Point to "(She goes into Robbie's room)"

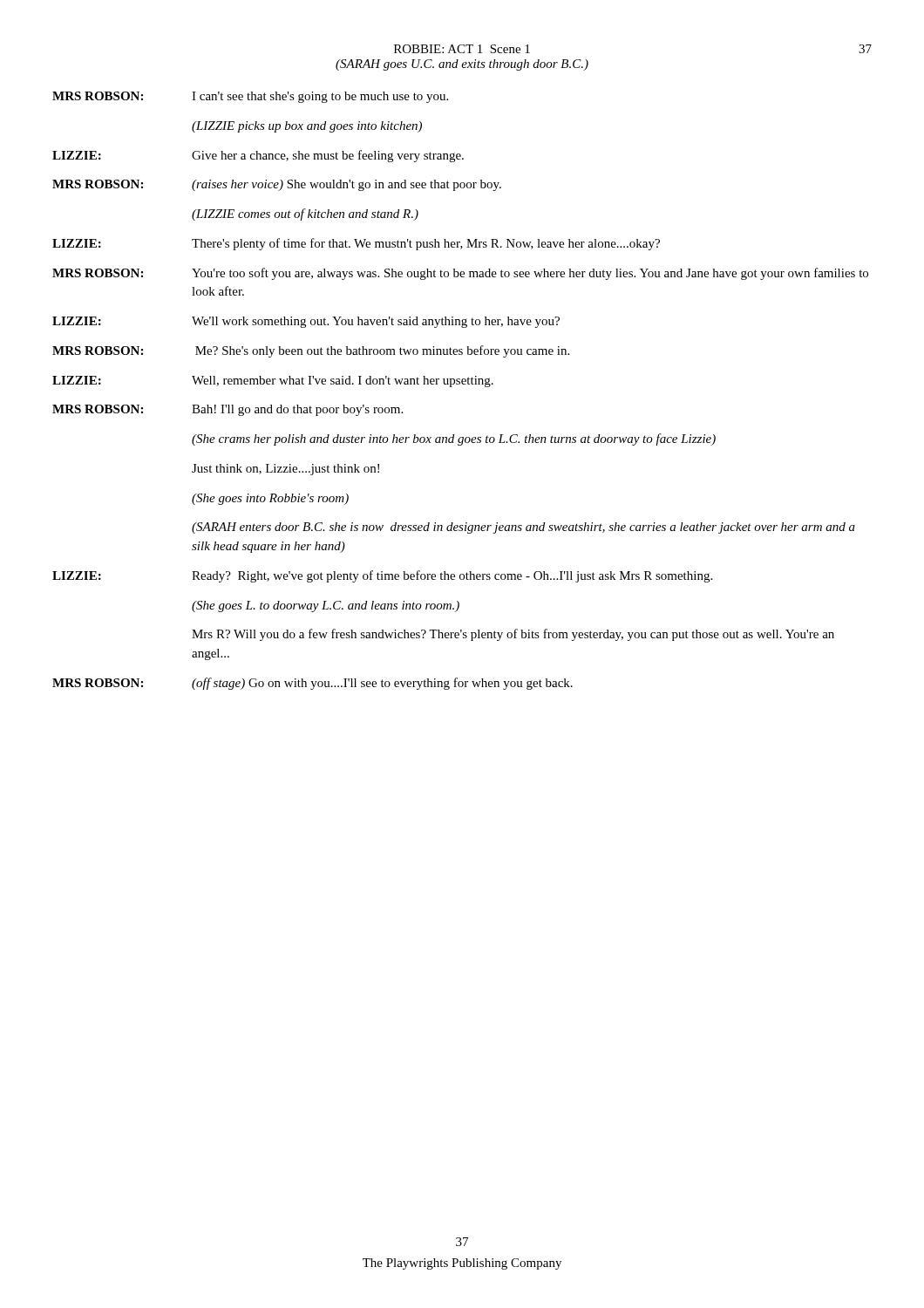(270, 497)
